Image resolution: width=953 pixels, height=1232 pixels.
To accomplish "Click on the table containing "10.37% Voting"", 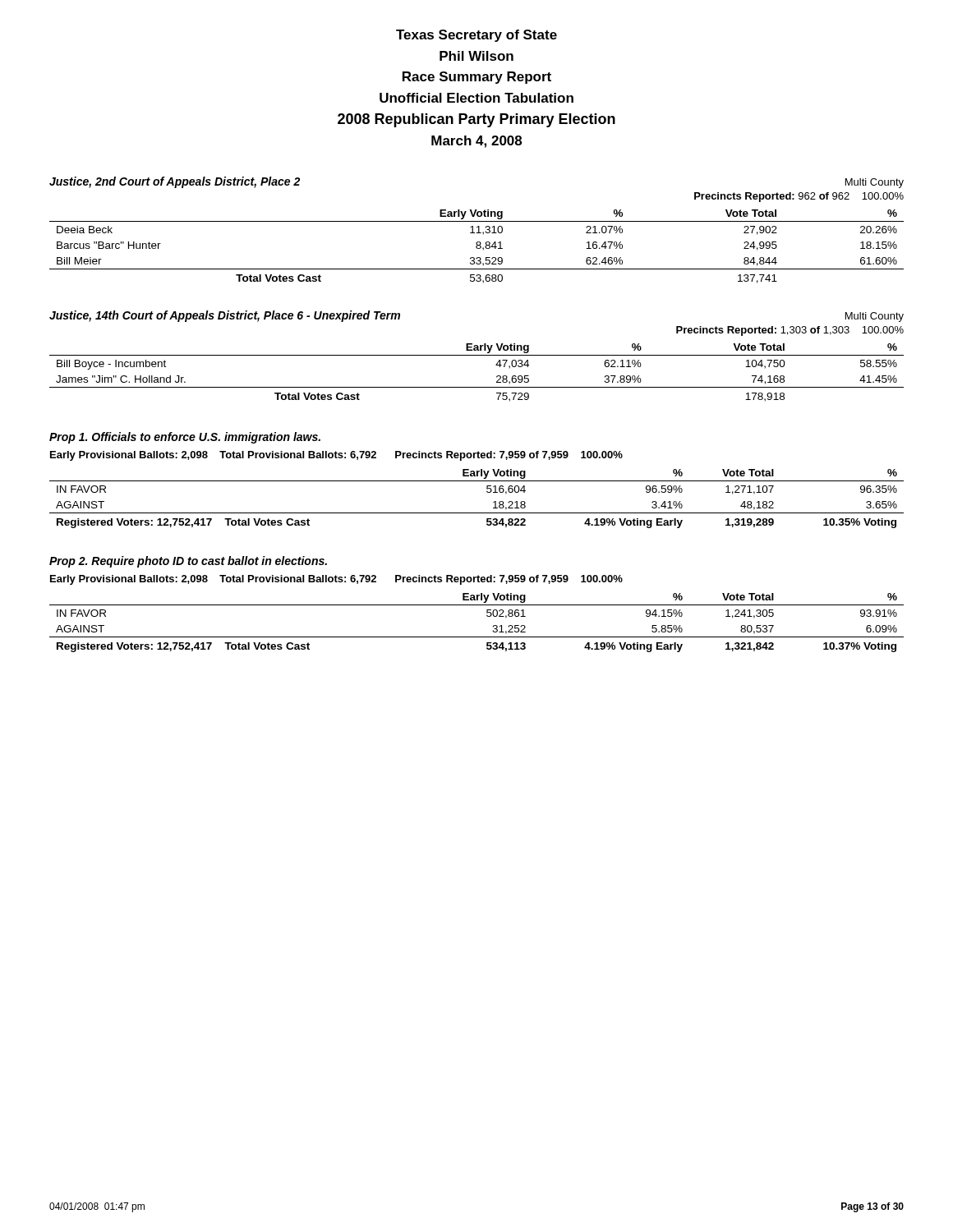I will pyautogui.click(x=476, y=621).
